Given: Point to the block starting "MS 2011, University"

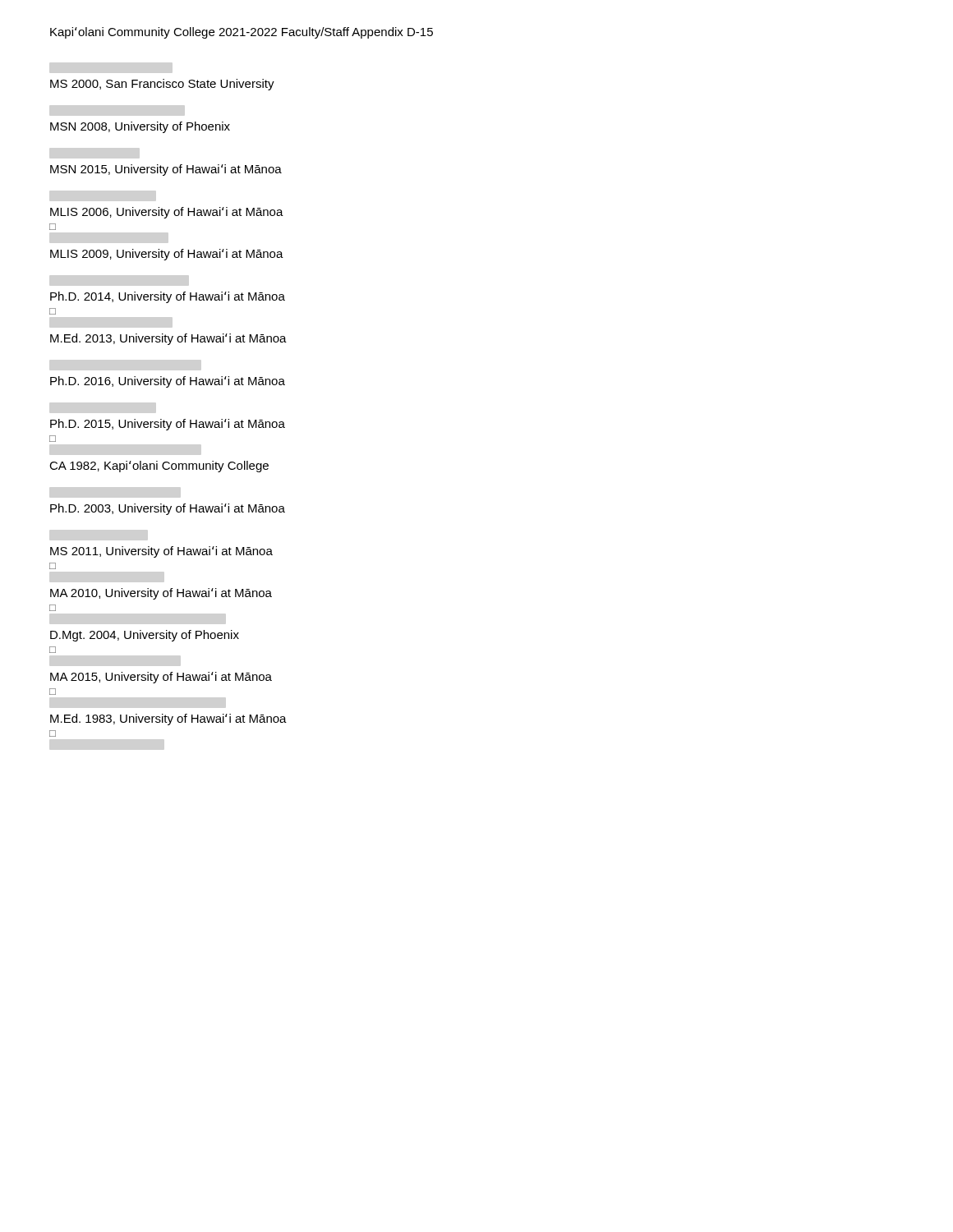Looking at the screenshot, I should click(x=161, y=552).
